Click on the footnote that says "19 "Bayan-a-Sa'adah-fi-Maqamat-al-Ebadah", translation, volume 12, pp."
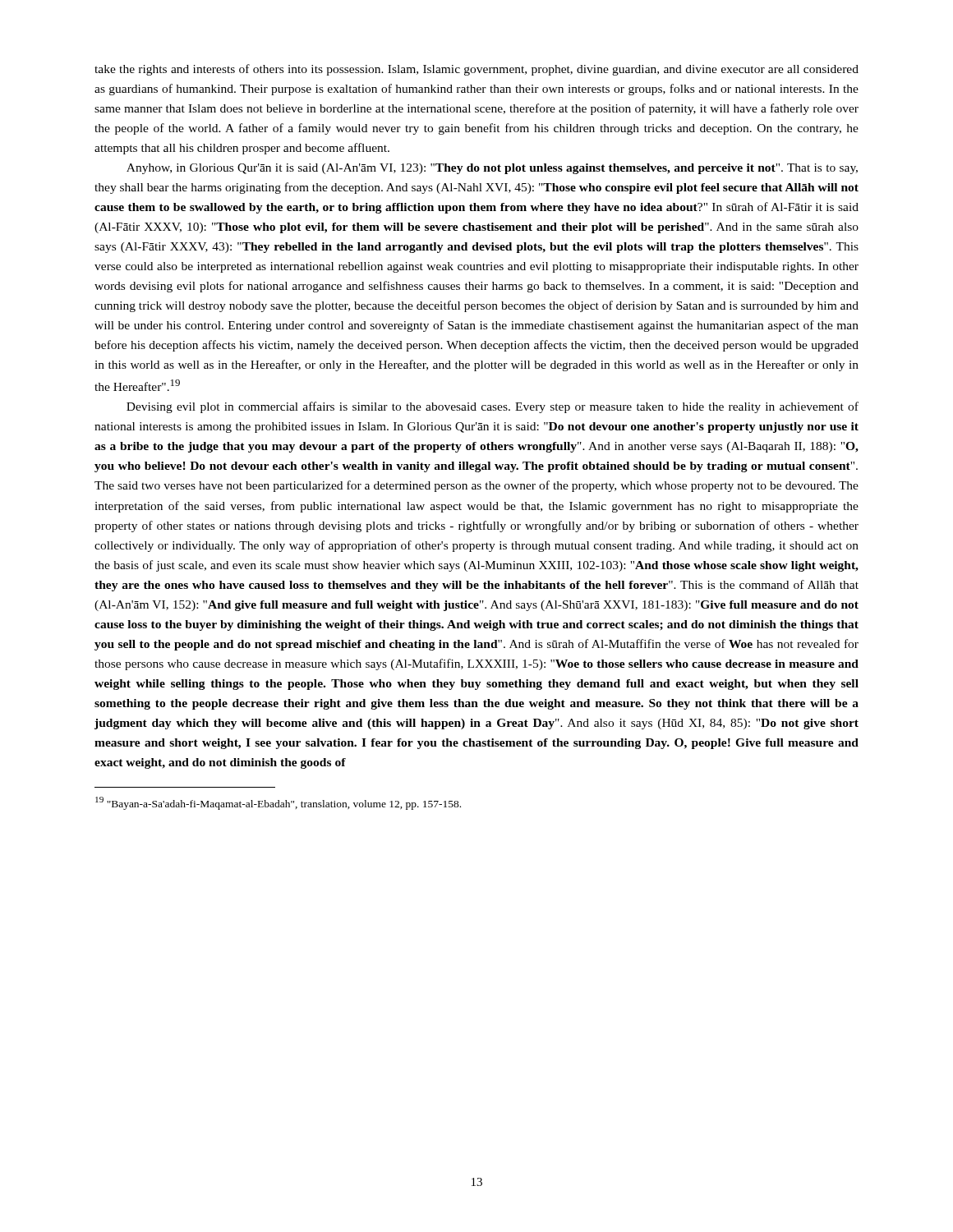Image resolution: width=953 pixels, height=1232 pixels. [x=278, y=803]
